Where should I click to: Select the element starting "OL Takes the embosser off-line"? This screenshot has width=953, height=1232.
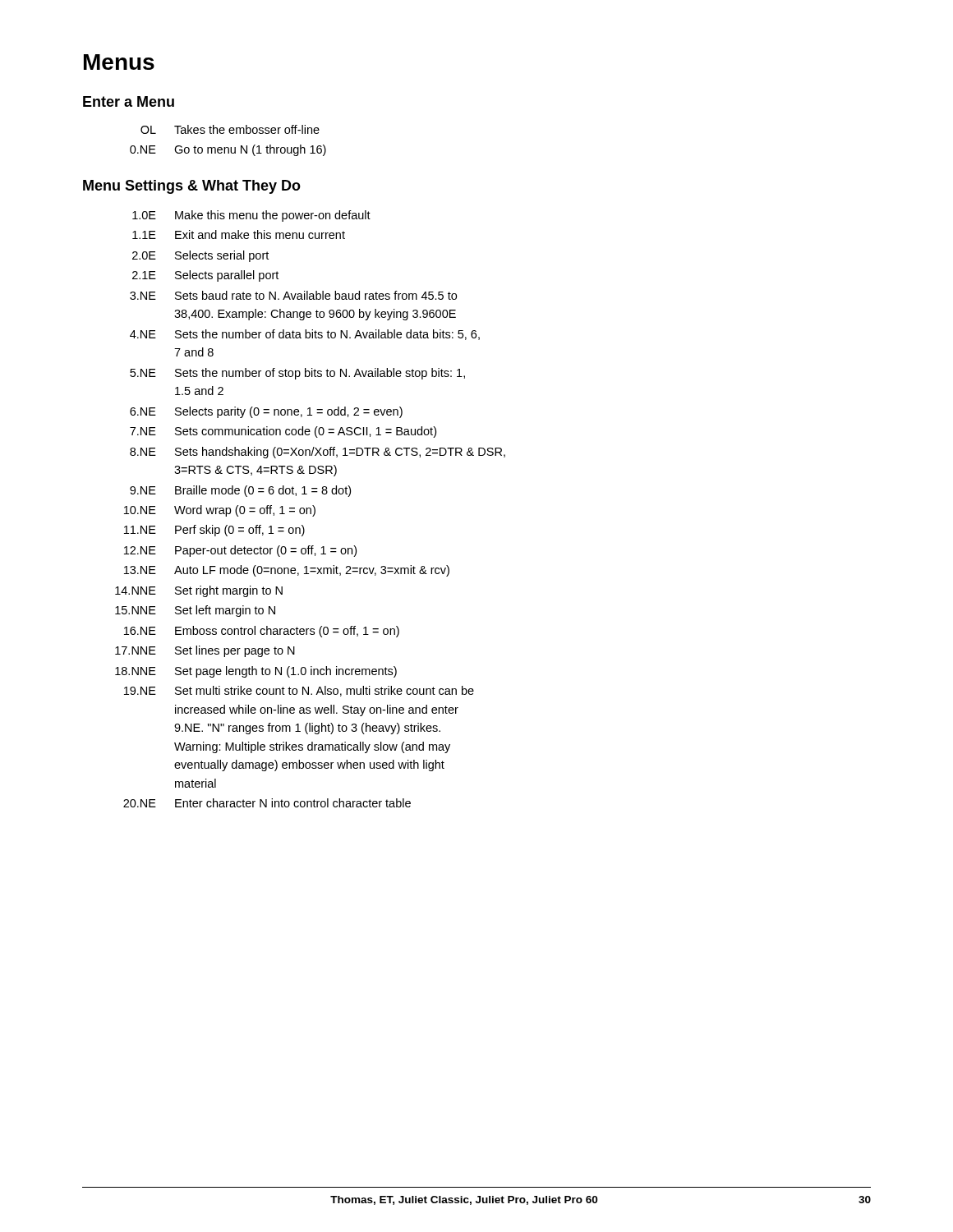230,129
